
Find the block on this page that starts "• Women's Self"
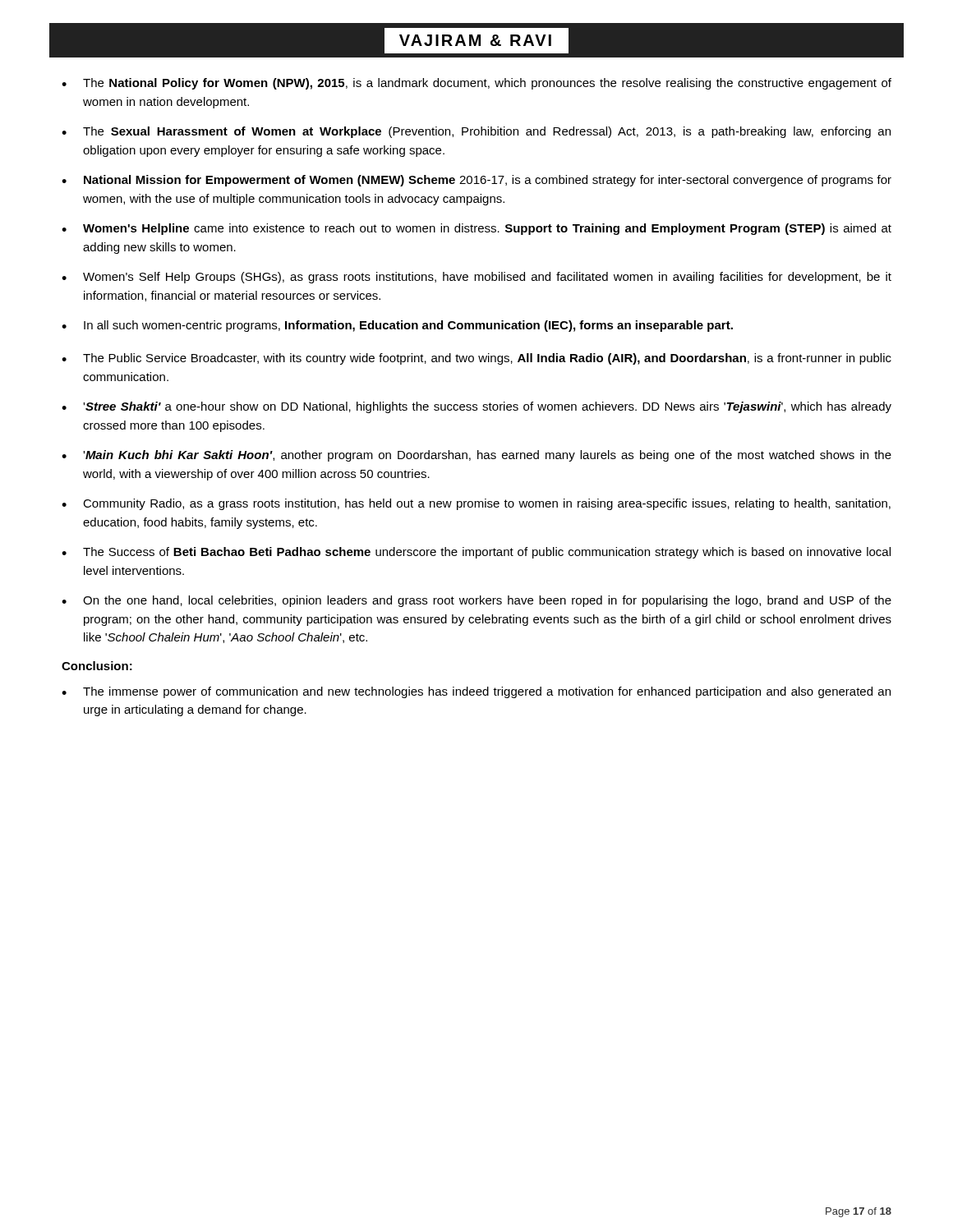(476, 286)
